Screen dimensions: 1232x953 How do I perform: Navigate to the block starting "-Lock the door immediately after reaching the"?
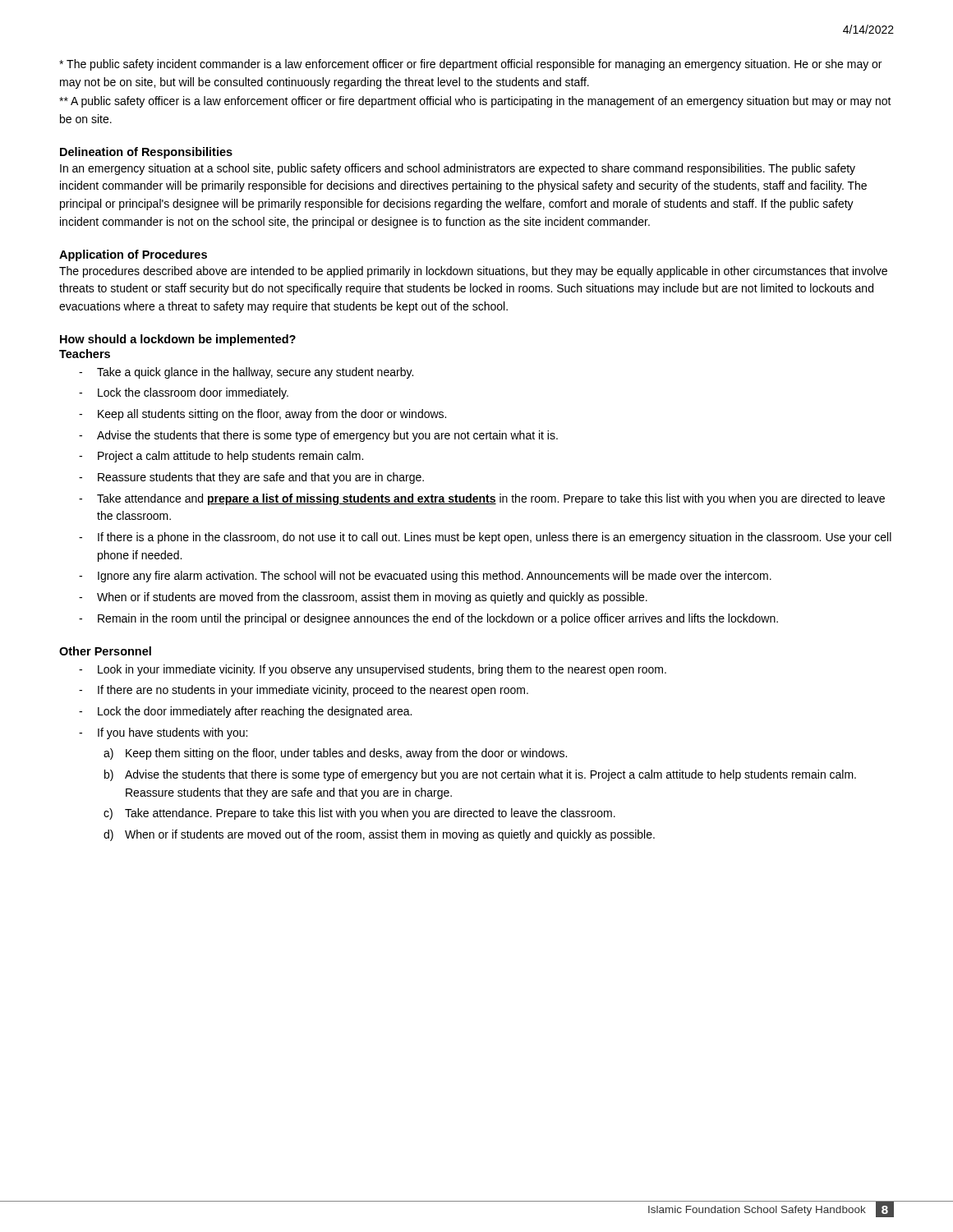coord(246,712)
